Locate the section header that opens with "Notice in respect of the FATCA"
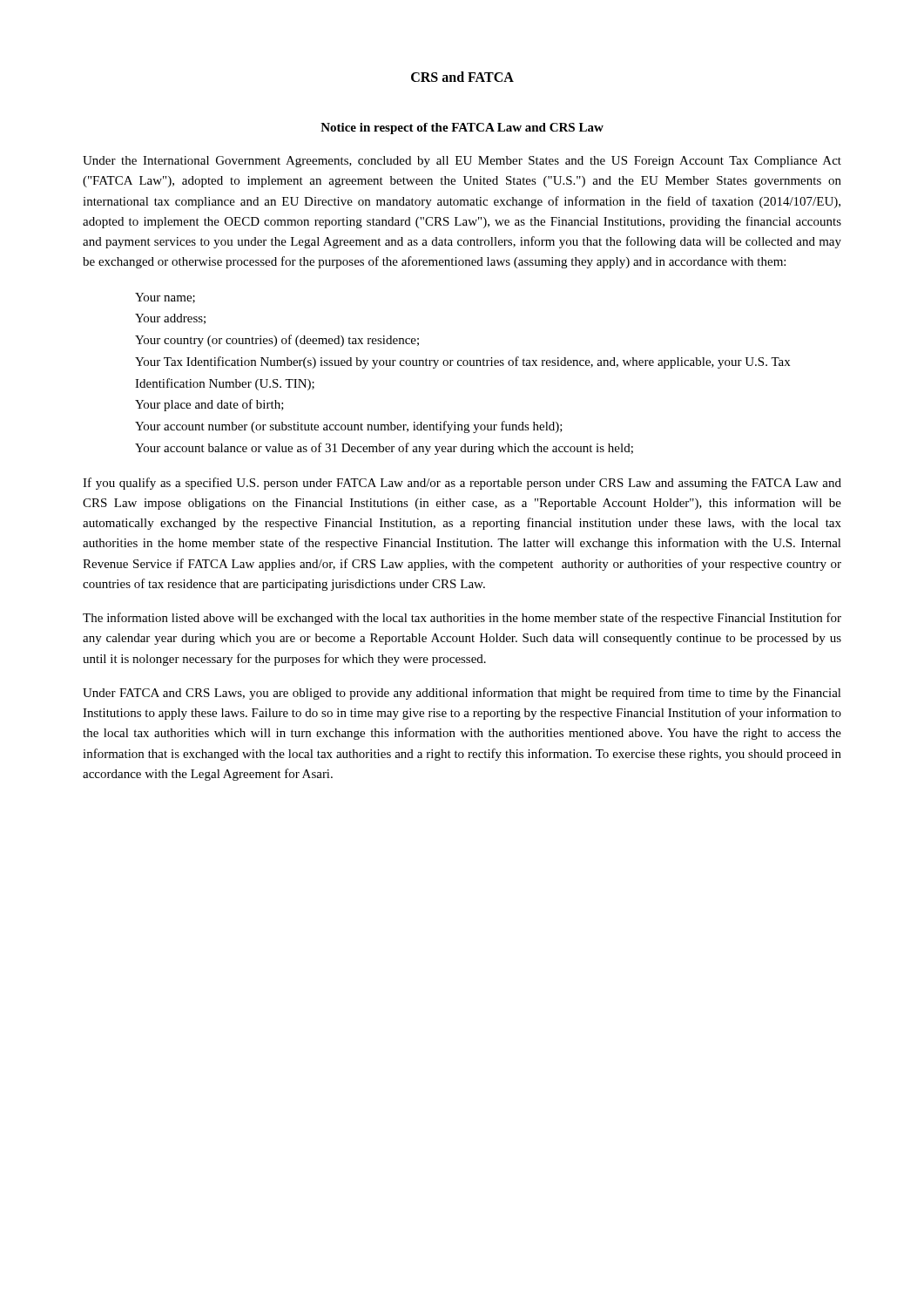 [x=462, y=127]
